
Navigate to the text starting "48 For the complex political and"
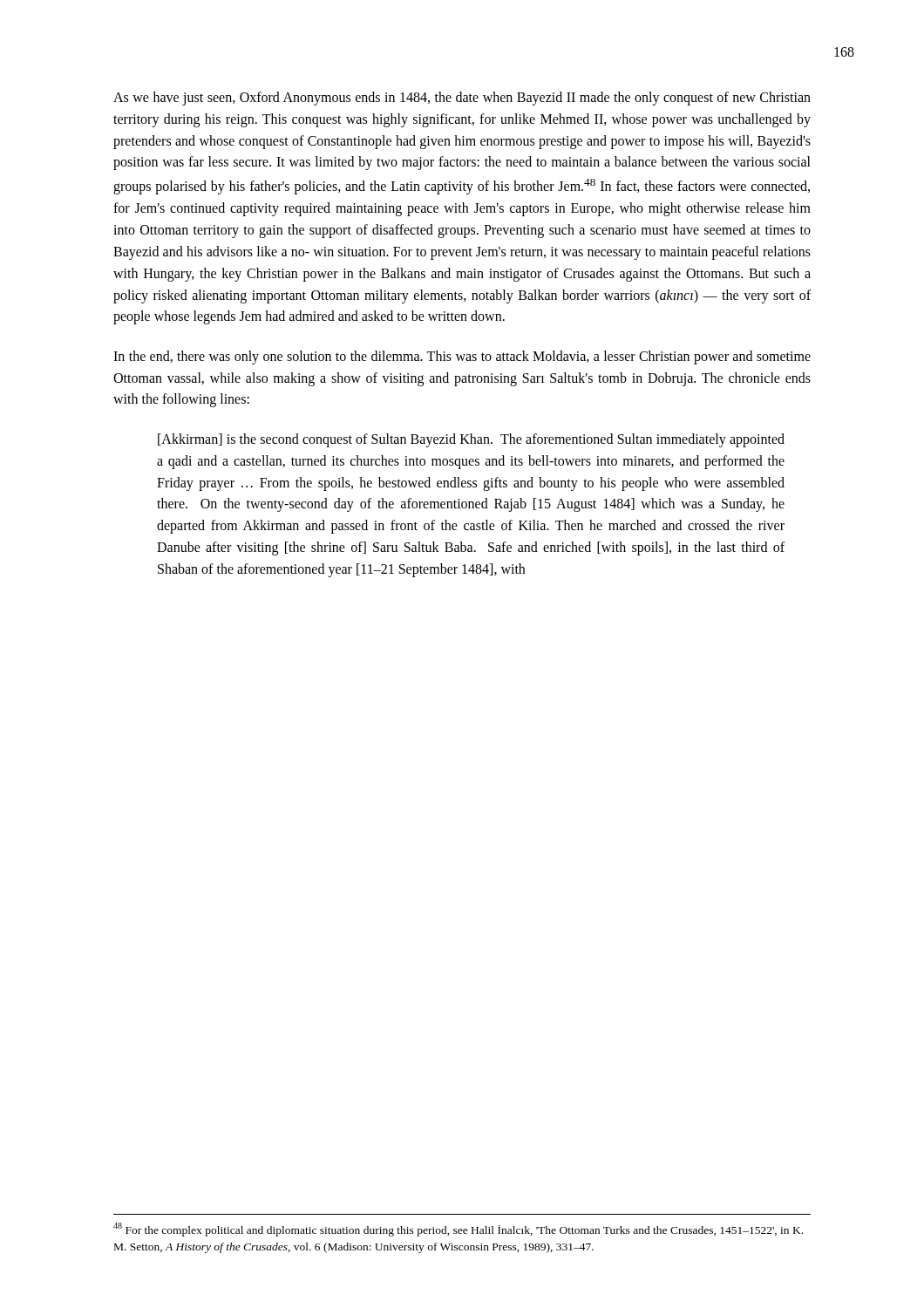459,1237
